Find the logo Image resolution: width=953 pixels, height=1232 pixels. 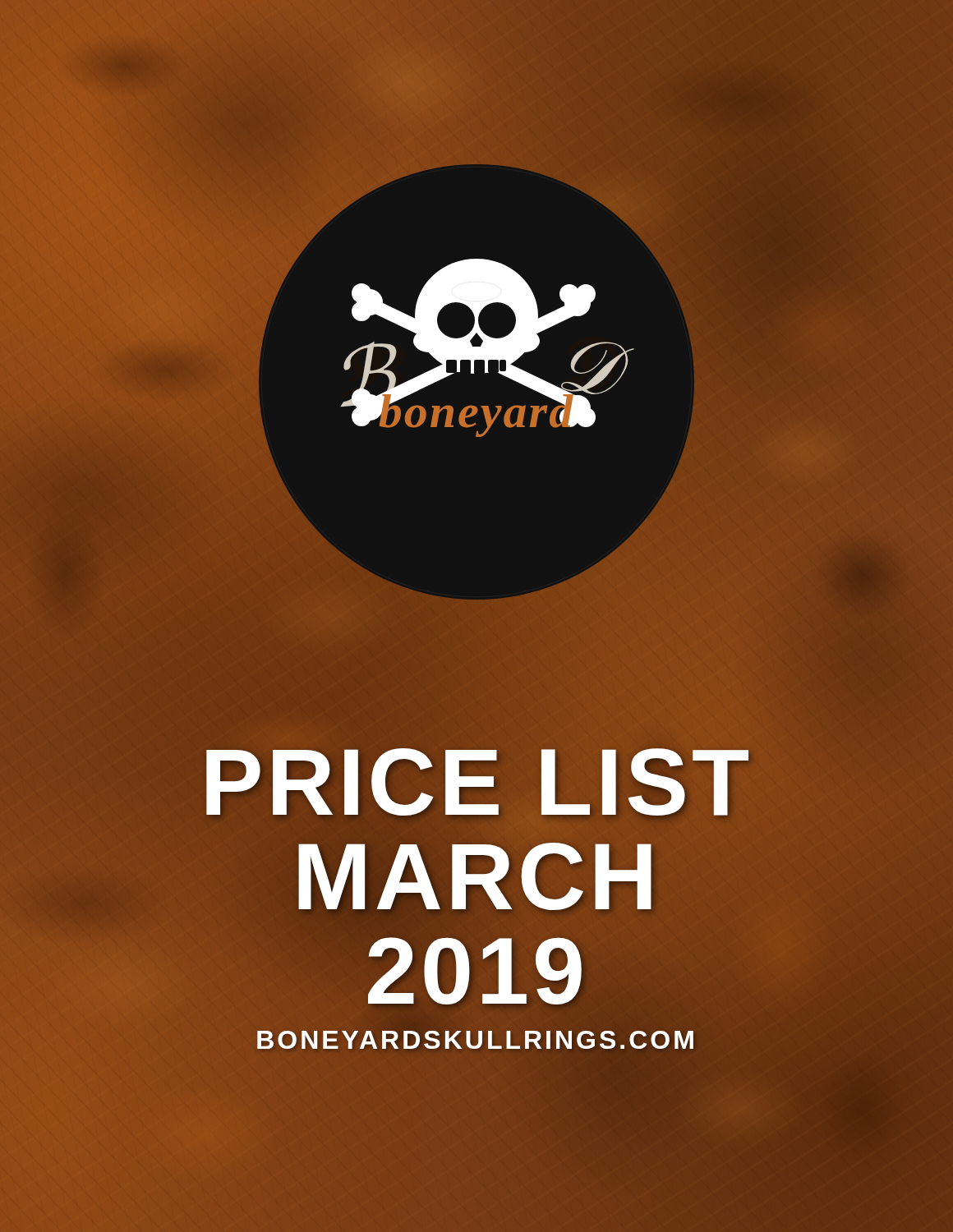click(476, 382)
